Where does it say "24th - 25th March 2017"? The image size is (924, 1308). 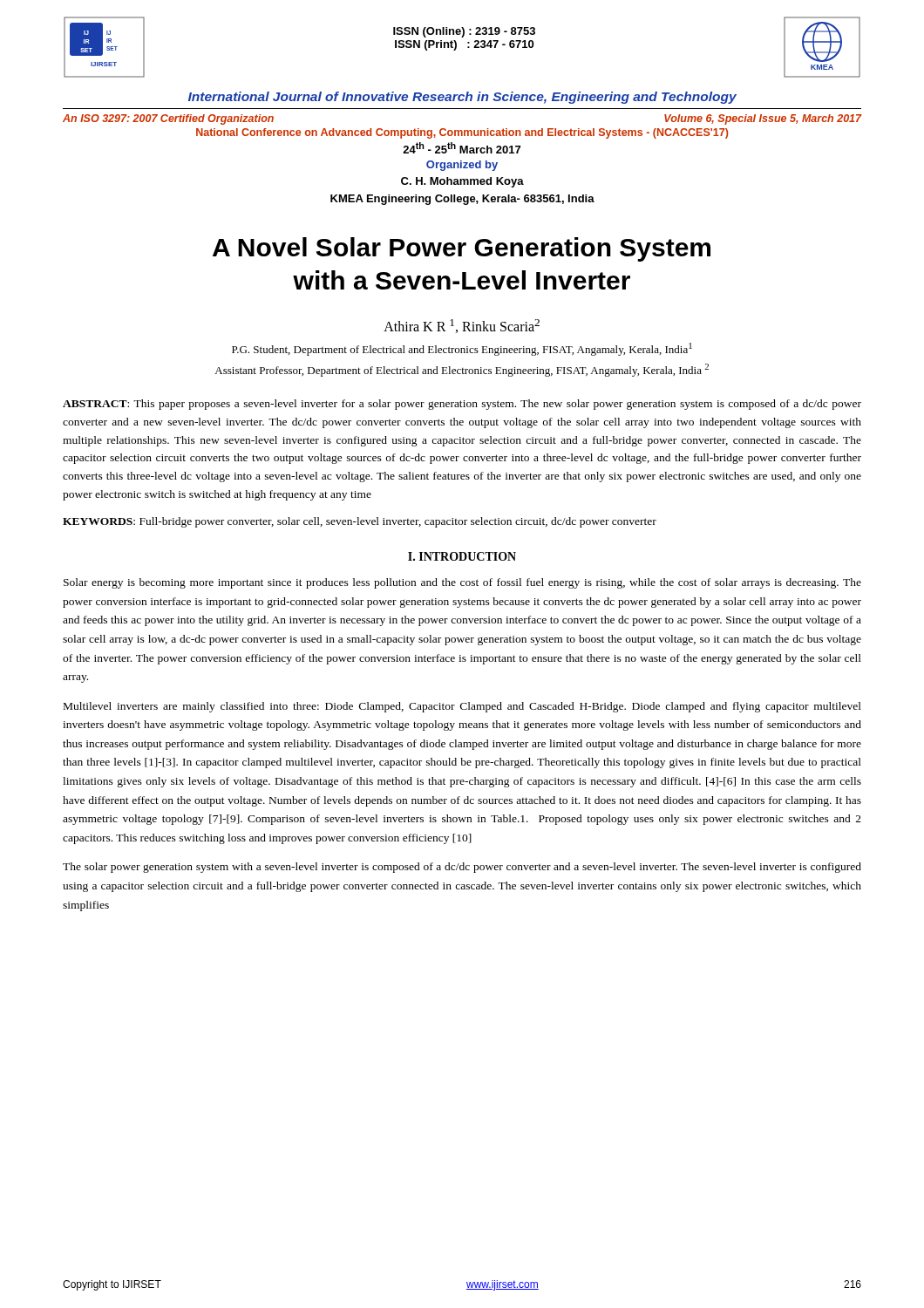(462, 148)
